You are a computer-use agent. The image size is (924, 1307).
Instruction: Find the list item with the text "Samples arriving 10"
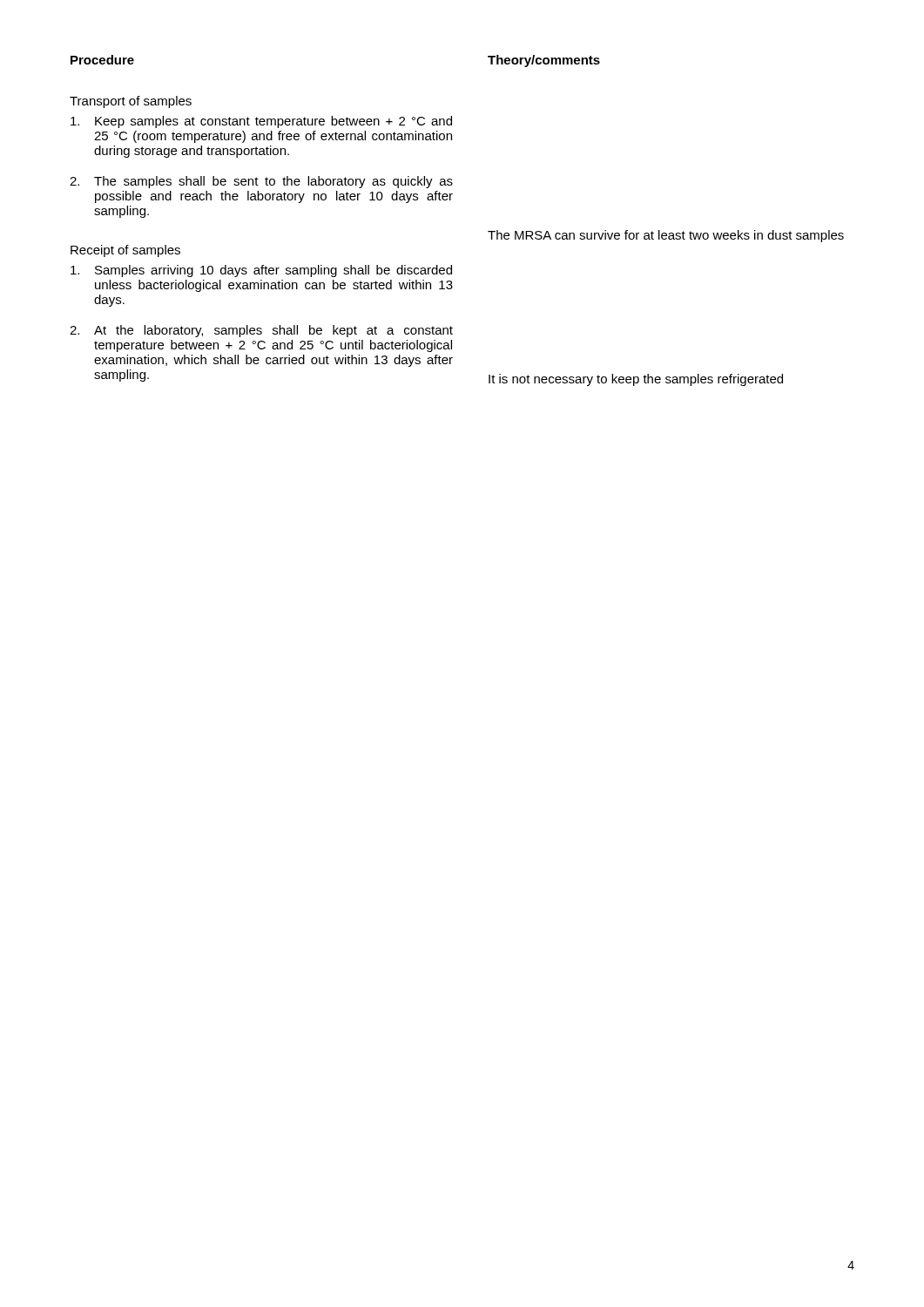[261, 285]
